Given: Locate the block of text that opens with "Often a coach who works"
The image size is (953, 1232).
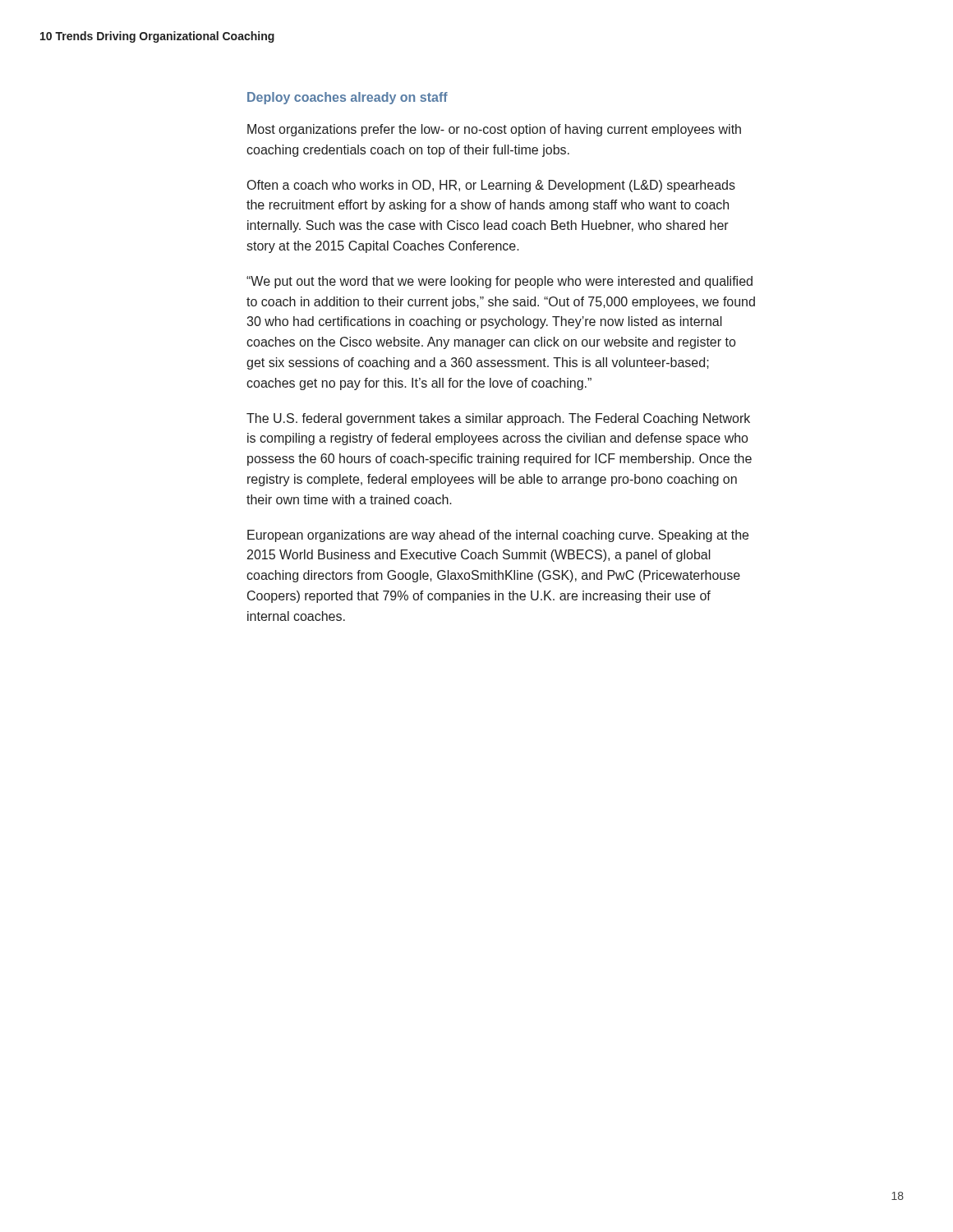Looking at the screenshot, I should [x=491, y=215].
